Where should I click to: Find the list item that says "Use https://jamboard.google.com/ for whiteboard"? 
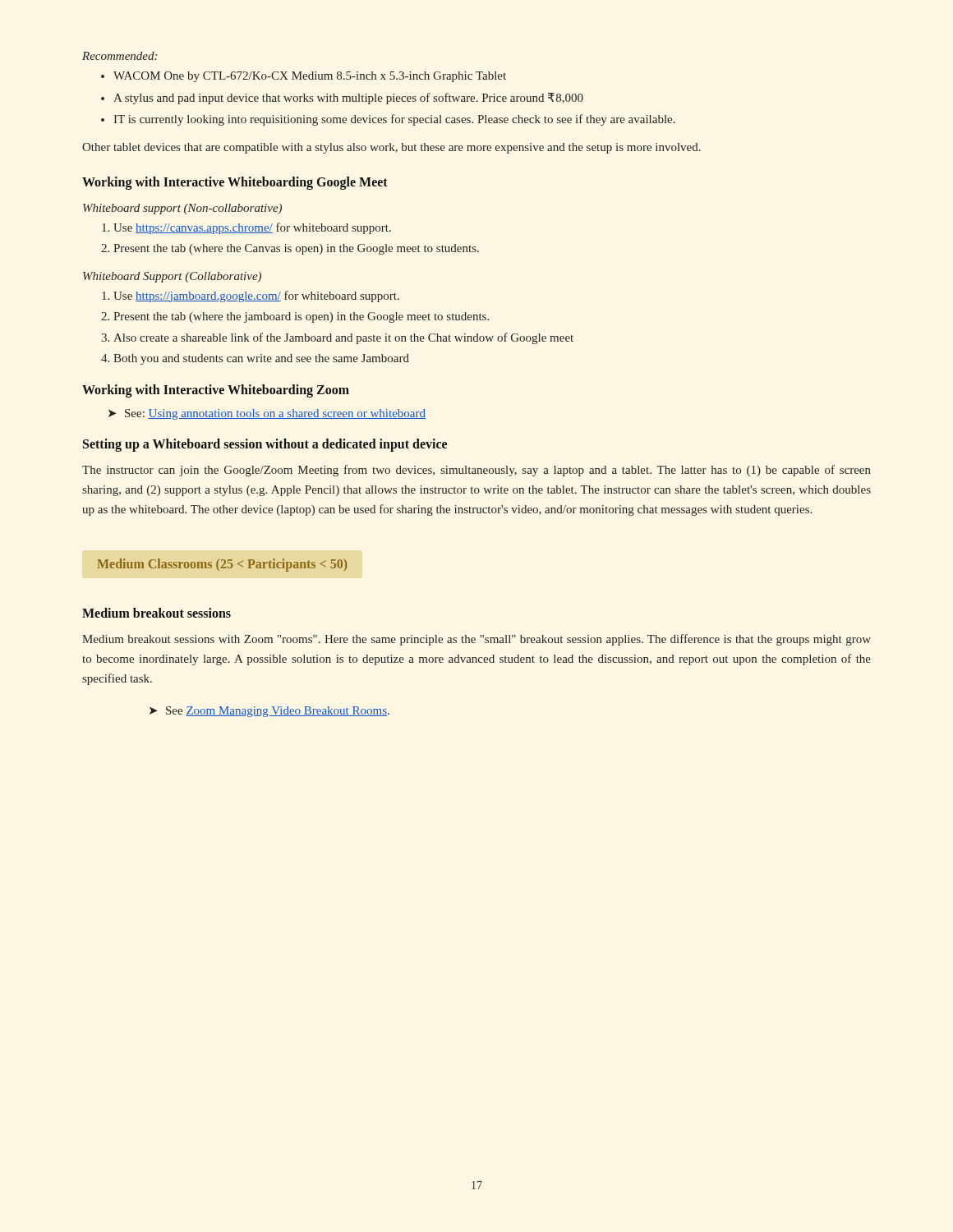click(257, 295)
